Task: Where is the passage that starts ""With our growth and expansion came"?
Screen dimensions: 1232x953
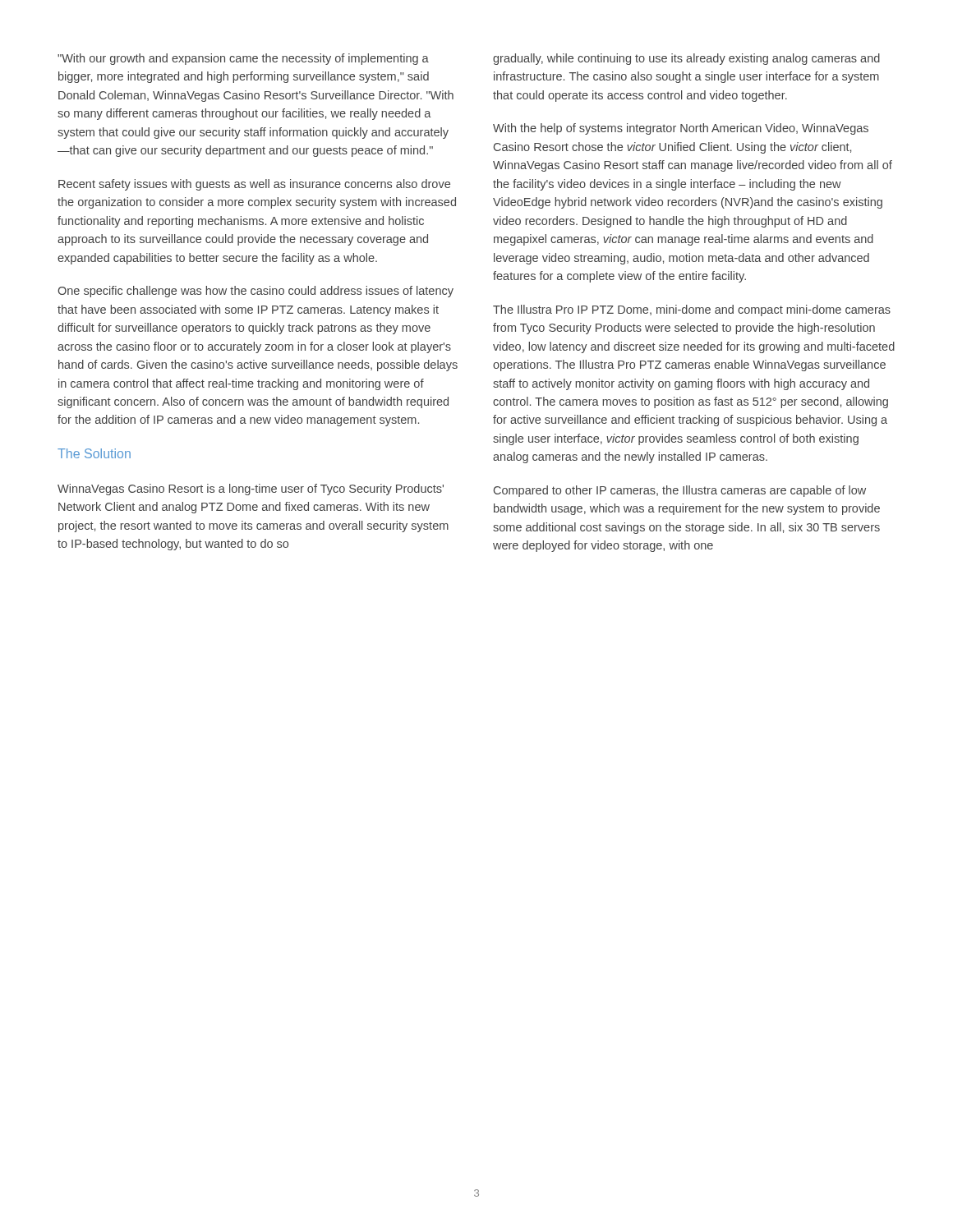Action: 259,105
